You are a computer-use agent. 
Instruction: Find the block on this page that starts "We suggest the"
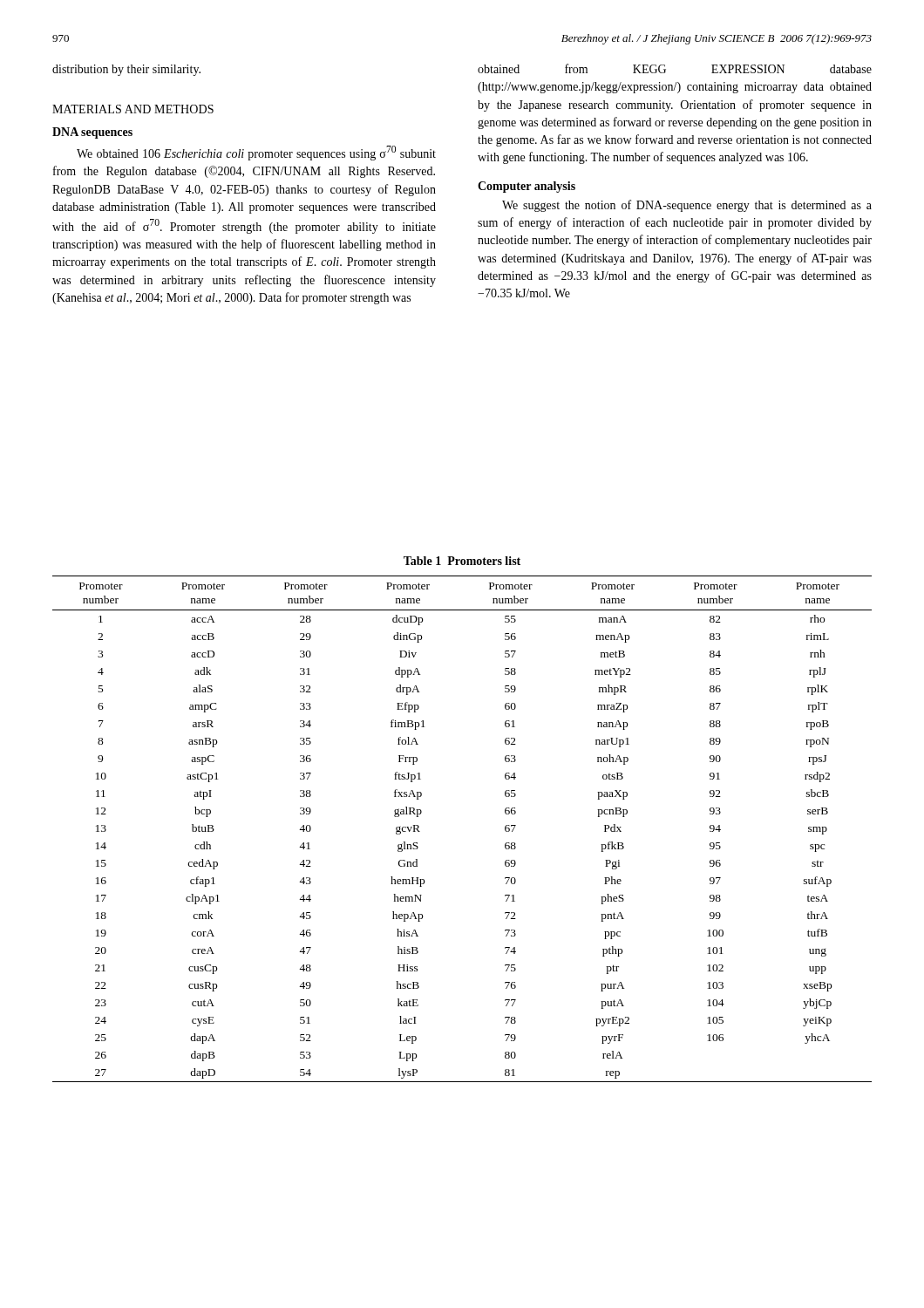tap(675, 250)
